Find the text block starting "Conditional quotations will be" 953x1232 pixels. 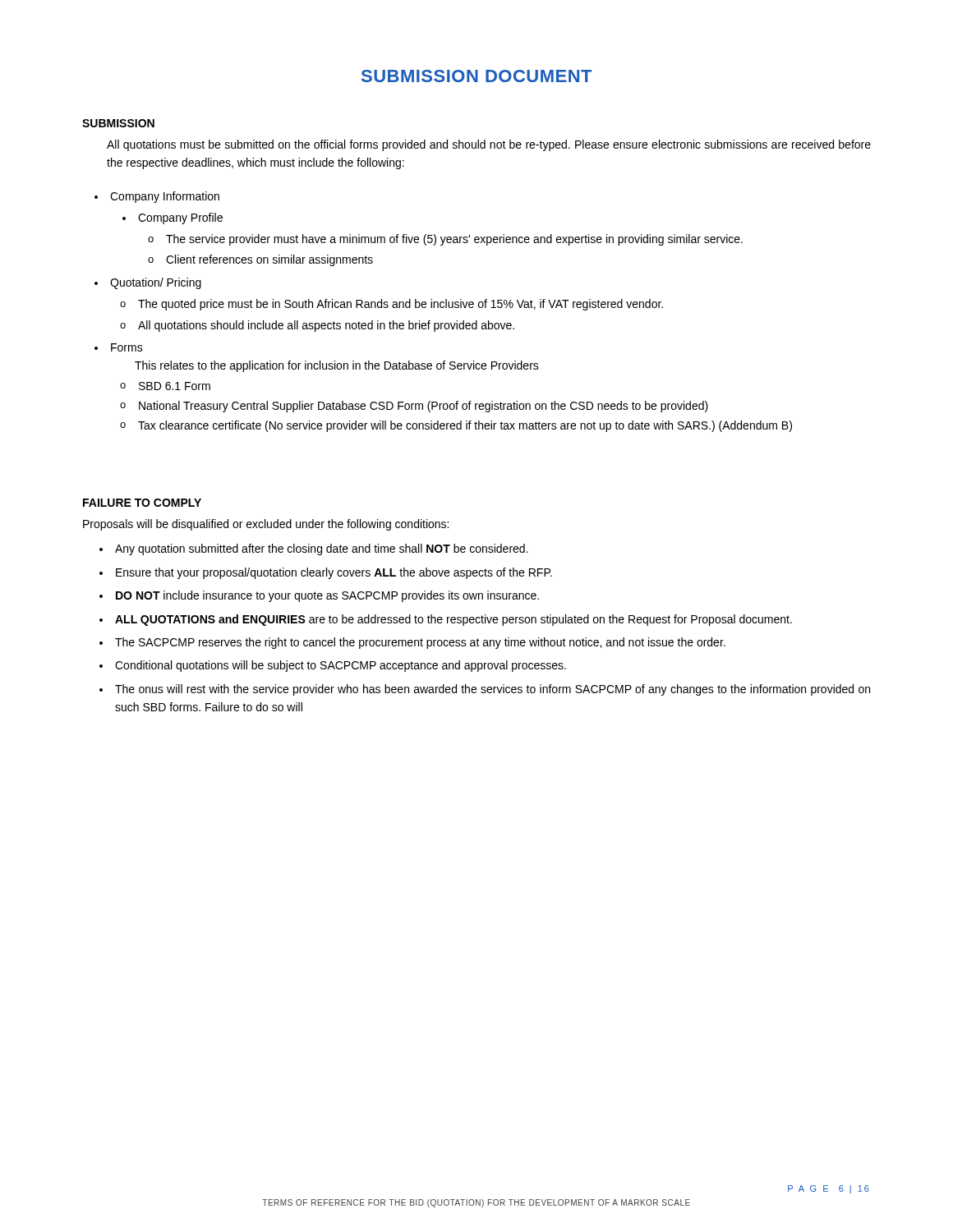pyautogui.click(x=341, y=666)
